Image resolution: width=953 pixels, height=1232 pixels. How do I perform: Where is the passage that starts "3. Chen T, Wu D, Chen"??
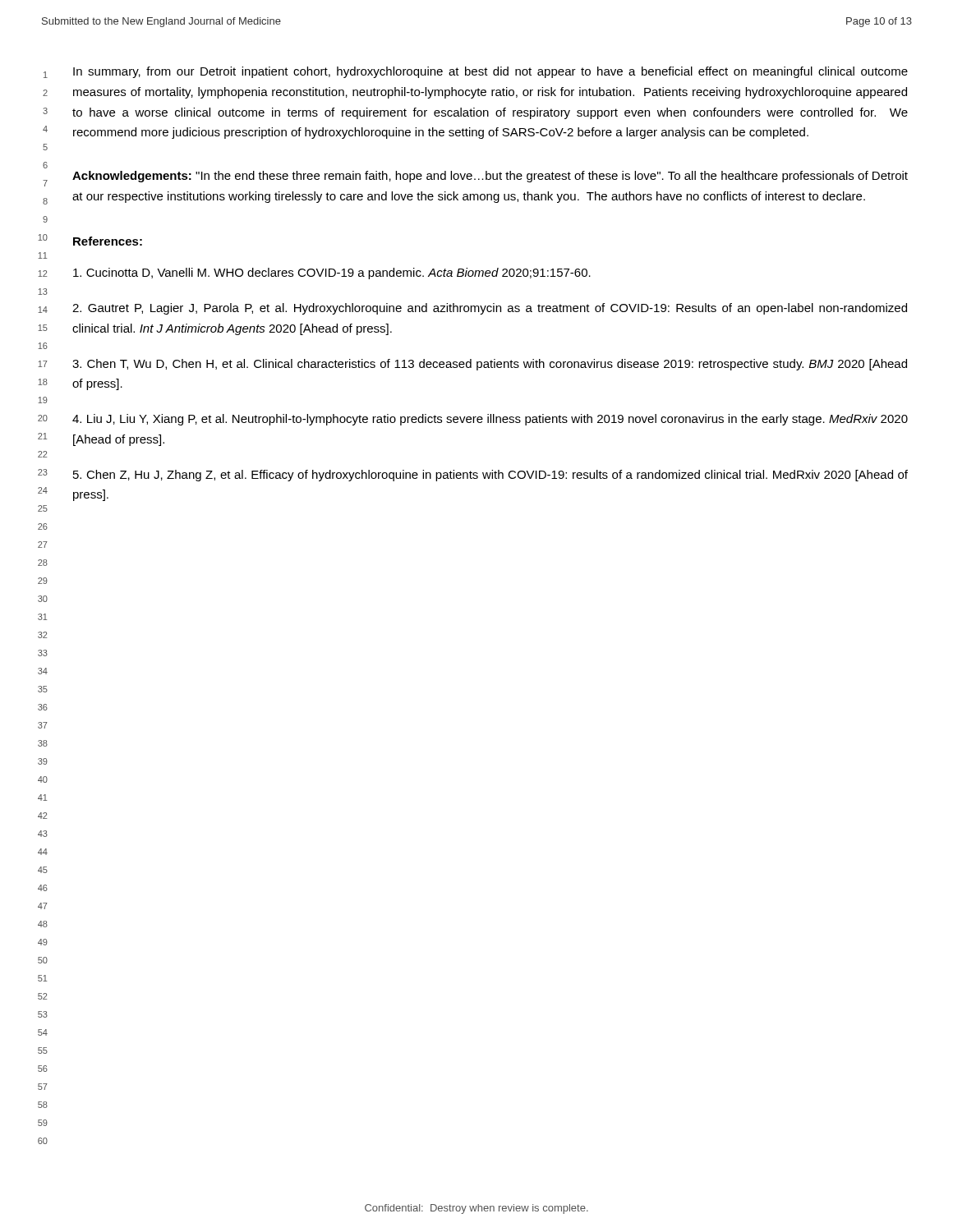pyautogui.click(x=490, y=373)
